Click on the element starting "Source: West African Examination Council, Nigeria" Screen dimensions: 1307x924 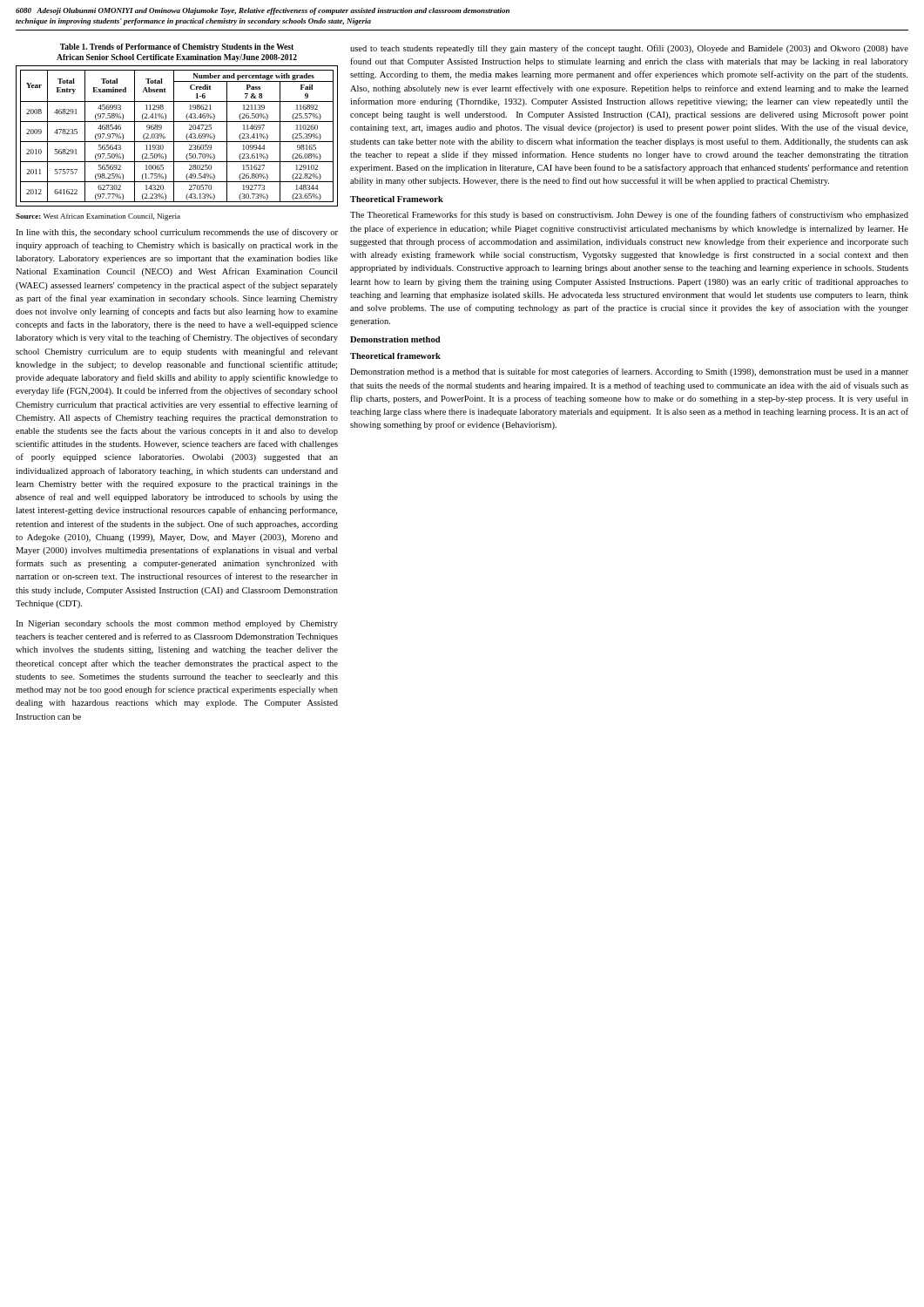click(98, 216)
